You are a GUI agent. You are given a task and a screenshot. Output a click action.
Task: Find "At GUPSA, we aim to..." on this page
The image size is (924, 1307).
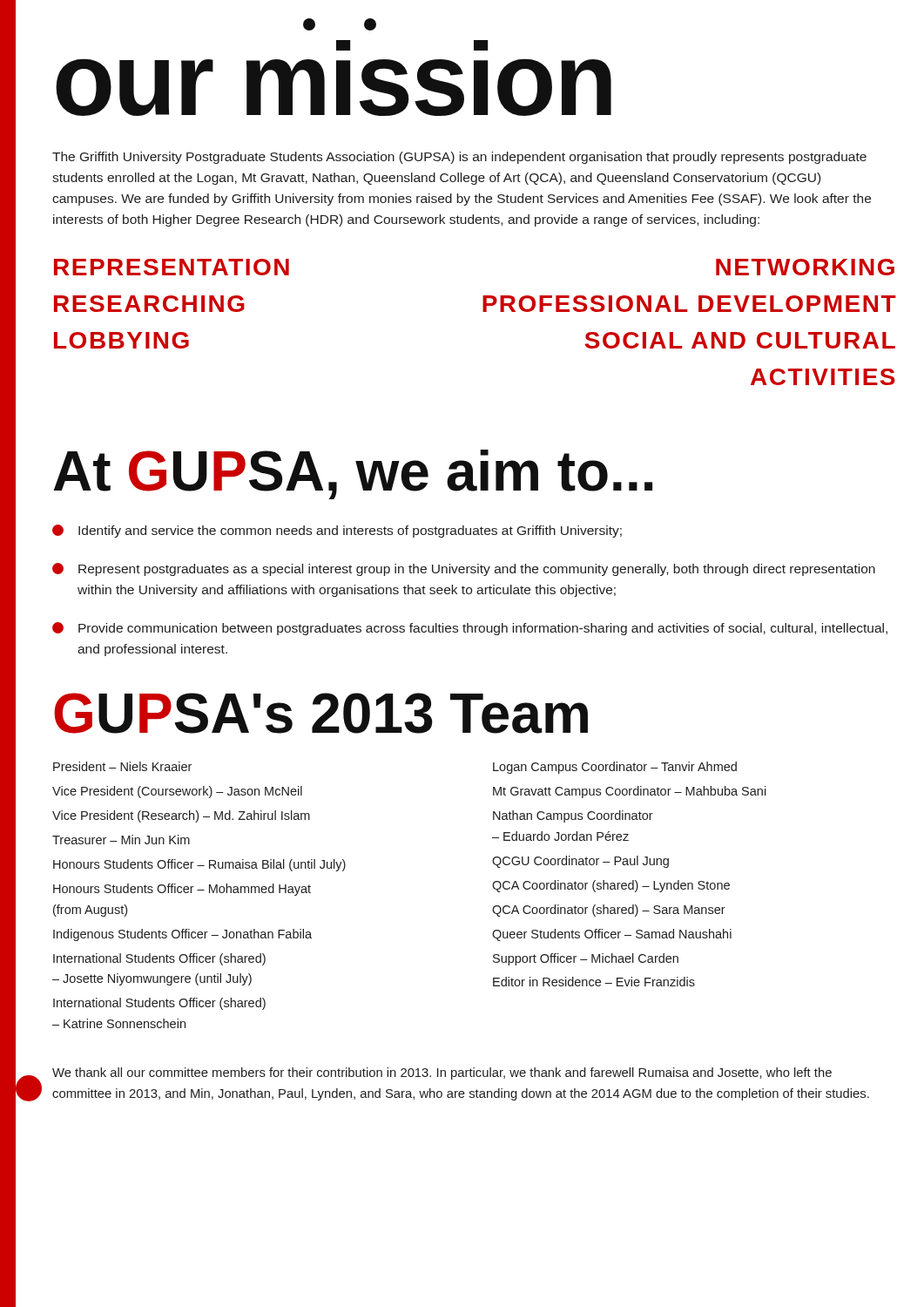point(354,471)
